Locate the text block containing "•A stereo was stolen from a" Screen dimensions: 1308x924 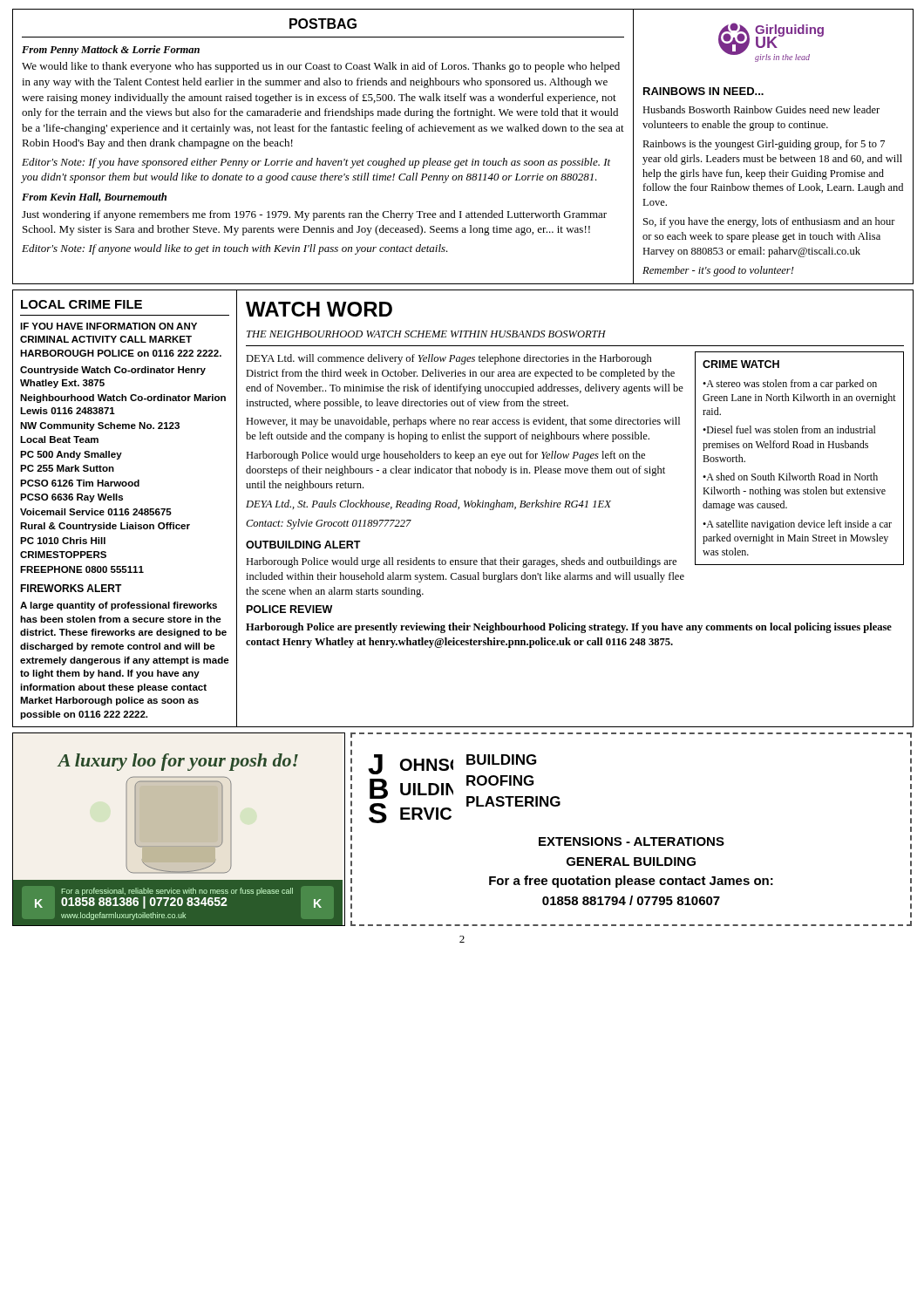pos(799,468)
